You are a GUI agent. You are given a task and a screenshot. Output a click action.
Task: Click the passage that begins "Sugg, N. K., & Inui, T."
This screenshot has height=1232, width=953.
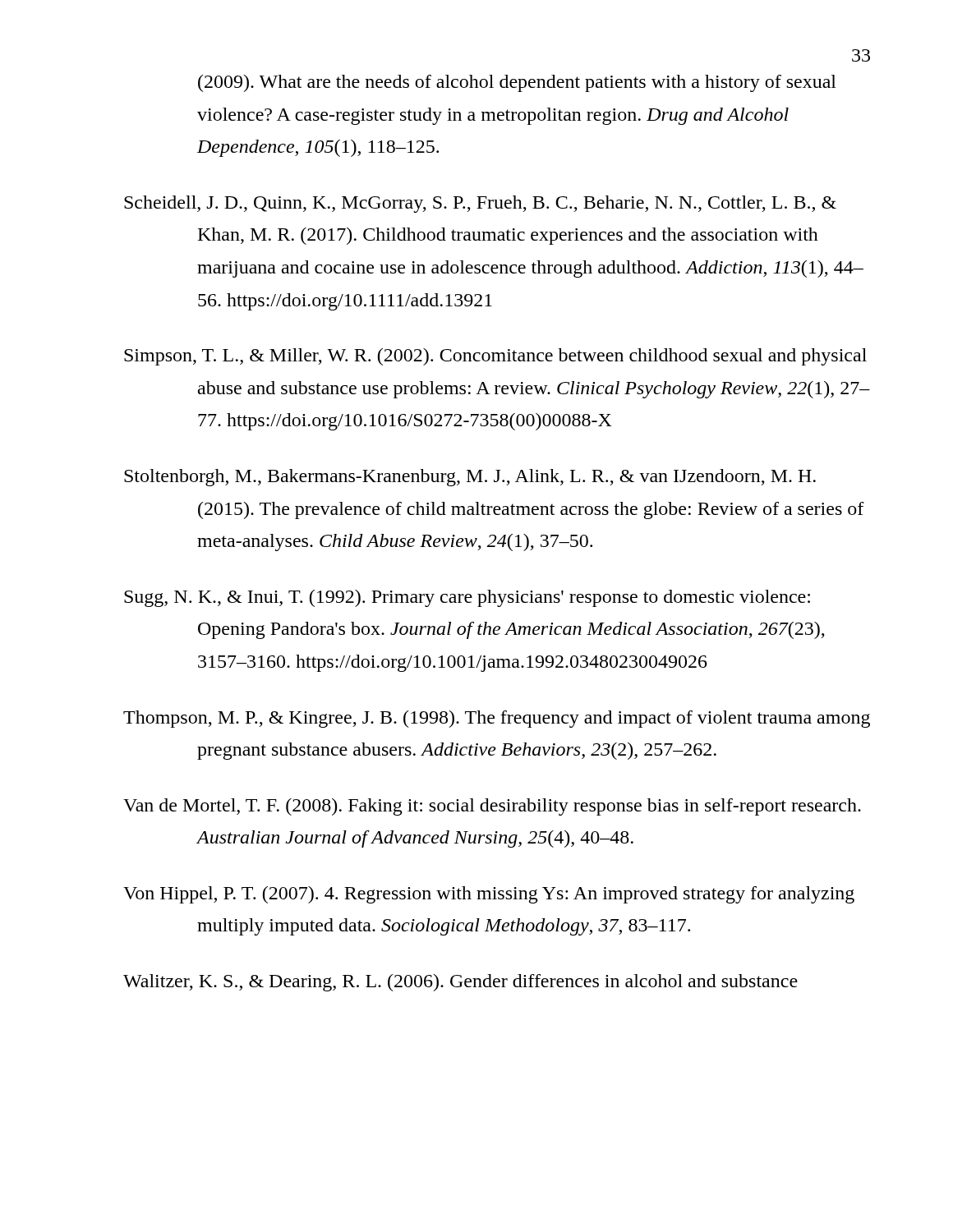(497, 629)
